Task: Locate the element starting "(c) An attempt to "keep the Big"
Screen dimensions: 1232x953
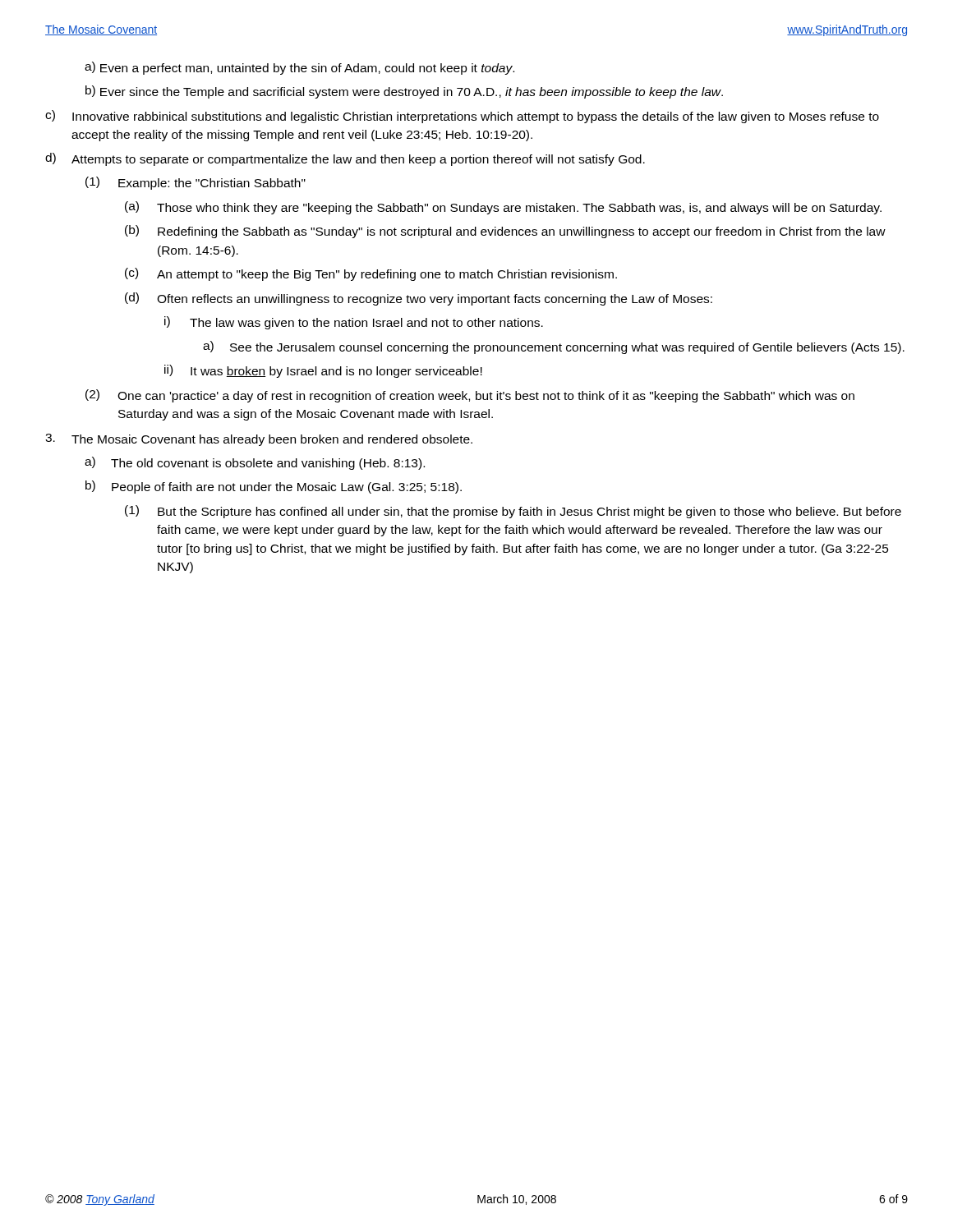Action: (x=516, y=275)
